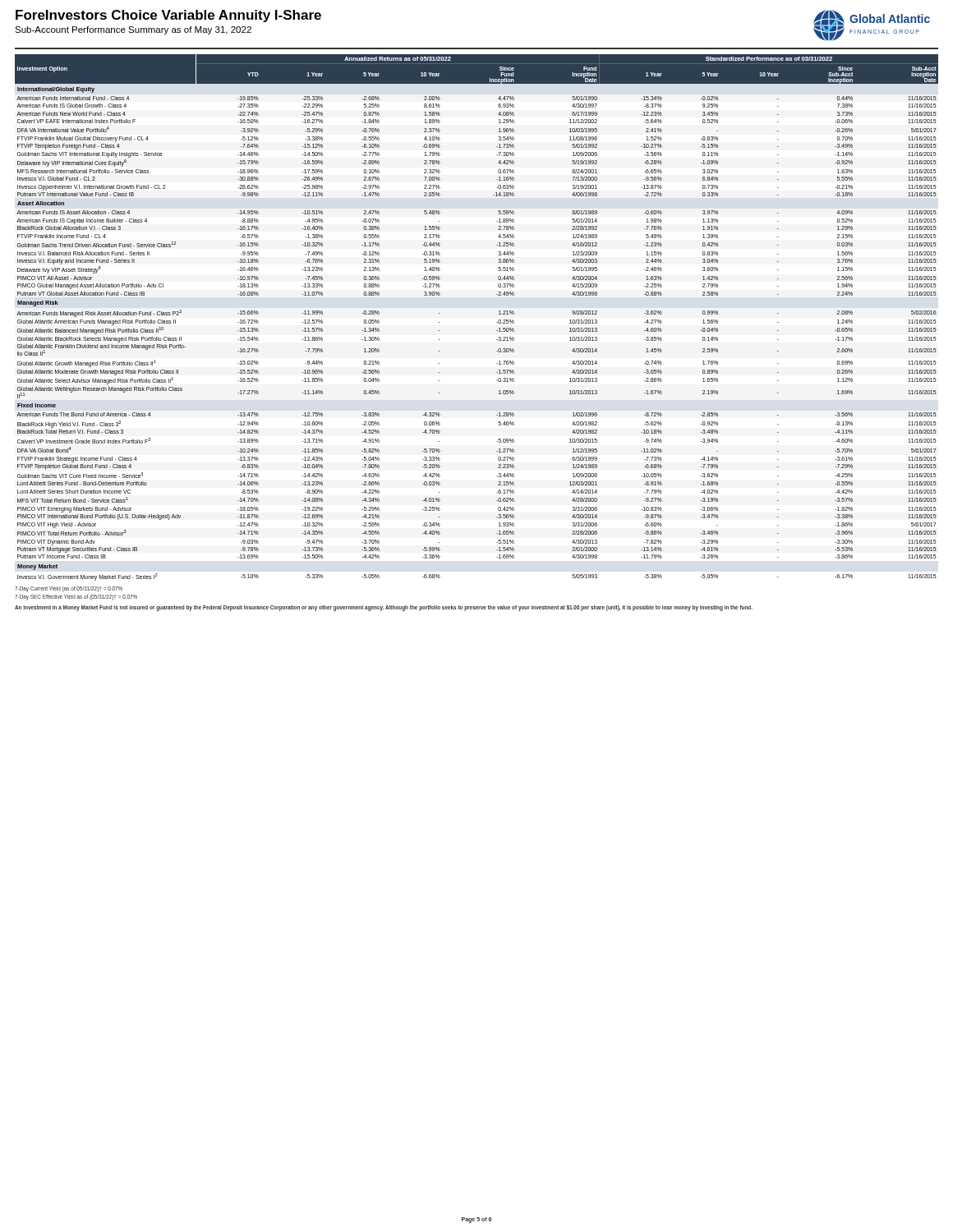953x1232 pixels.
Task: Click on the element starting "Sub-Account Performance Summary as"
Action: pyautogui.click(x=133, y=30)
